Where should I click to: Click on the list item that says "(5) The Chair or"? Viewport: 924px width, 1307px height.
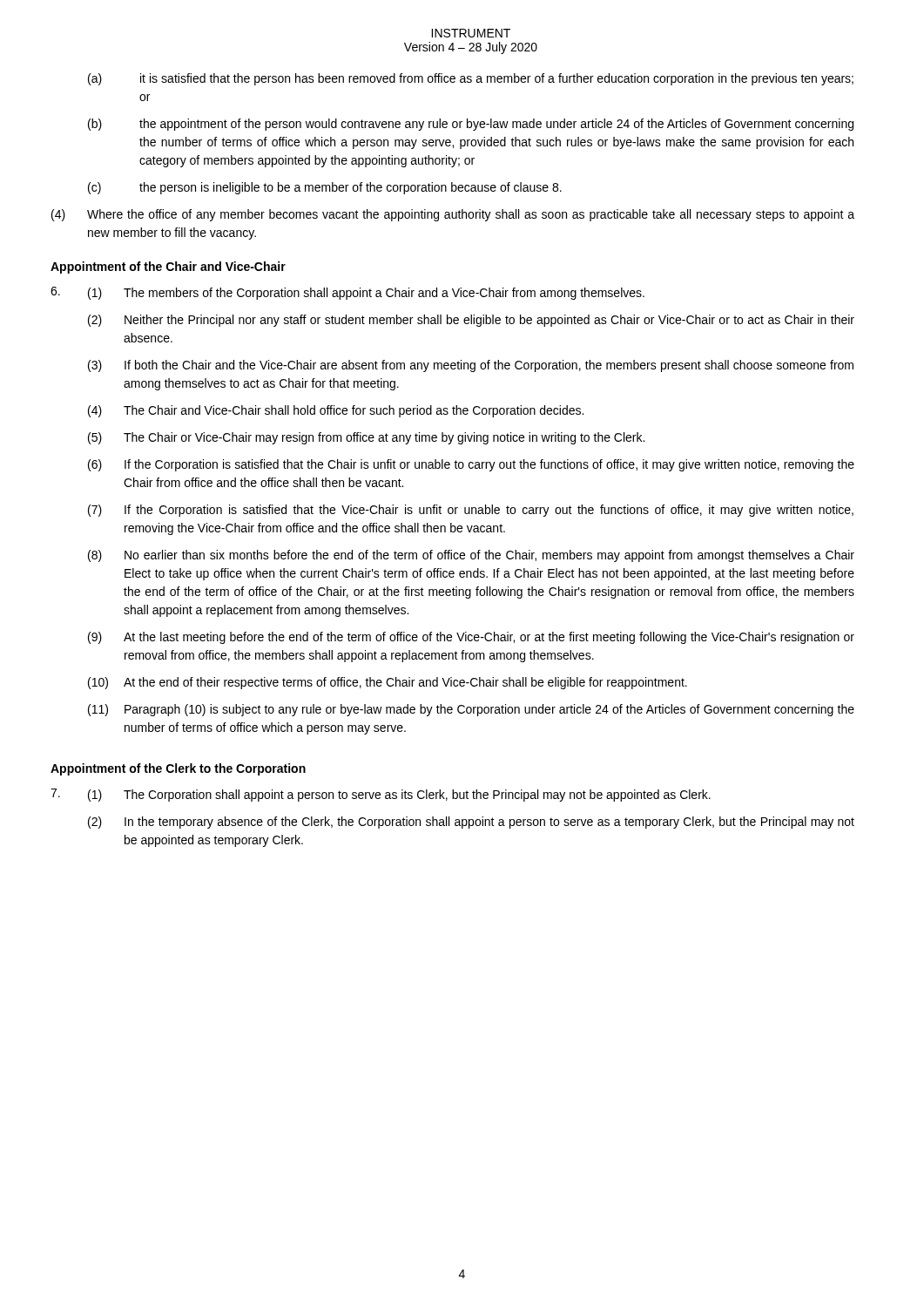pos(471,438)
